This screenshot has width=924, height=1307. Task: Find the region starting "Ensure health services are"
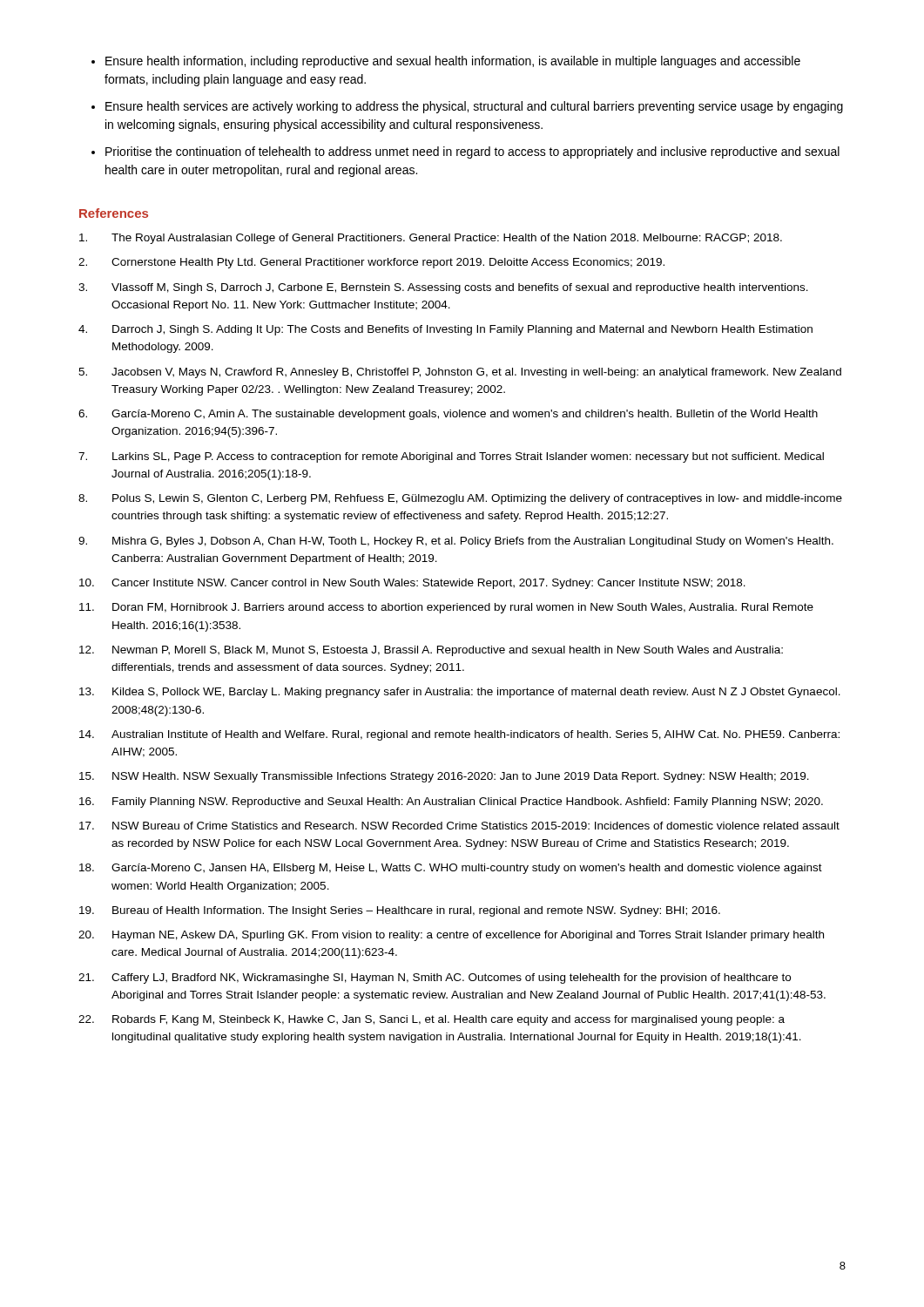(x=474, y=115)
